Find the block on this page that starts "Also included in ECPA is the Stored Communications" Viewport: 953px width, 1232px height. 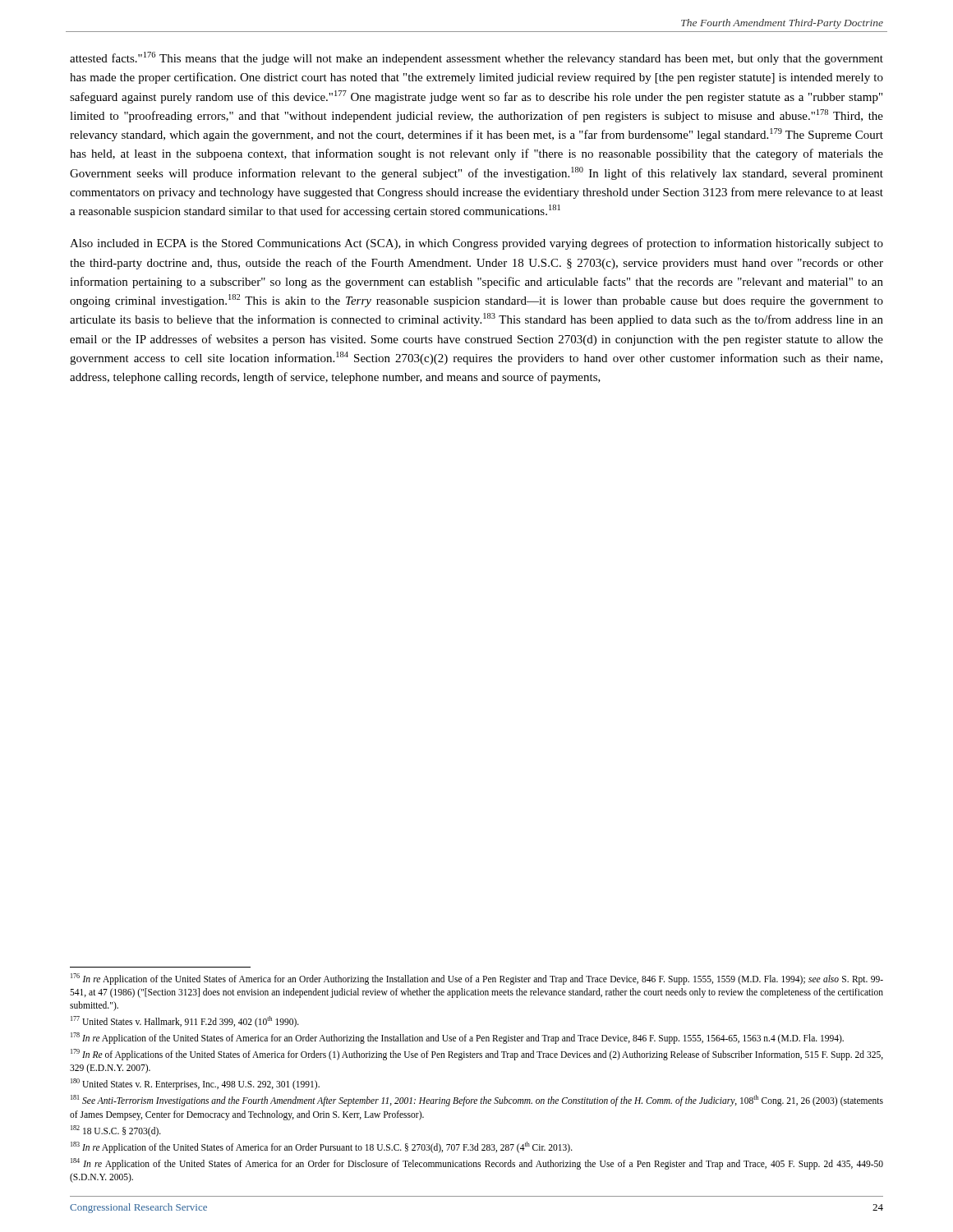click(x=476, y=310)
